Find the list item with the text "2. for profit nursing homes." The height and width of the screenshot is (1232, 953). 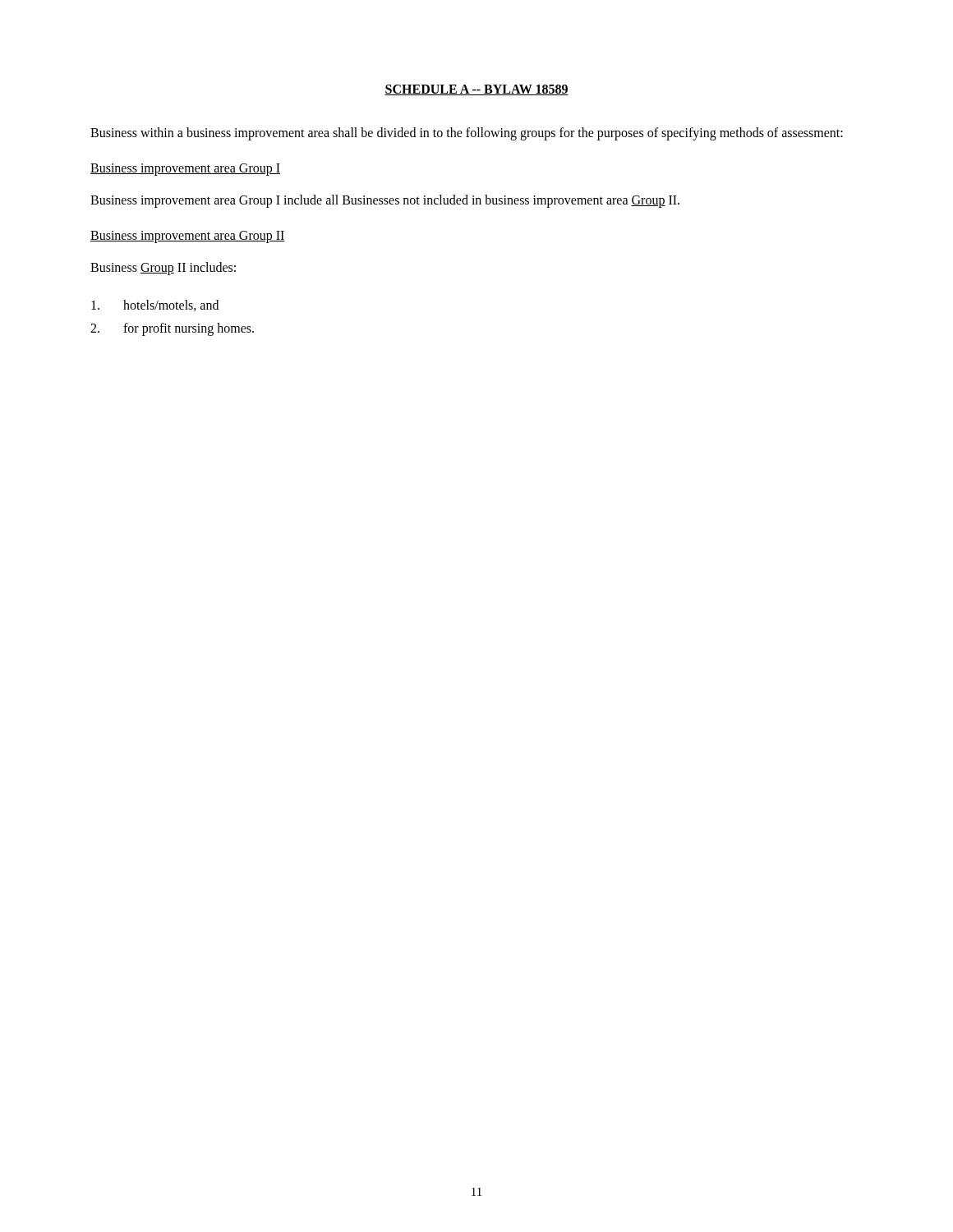coord(172,329)
